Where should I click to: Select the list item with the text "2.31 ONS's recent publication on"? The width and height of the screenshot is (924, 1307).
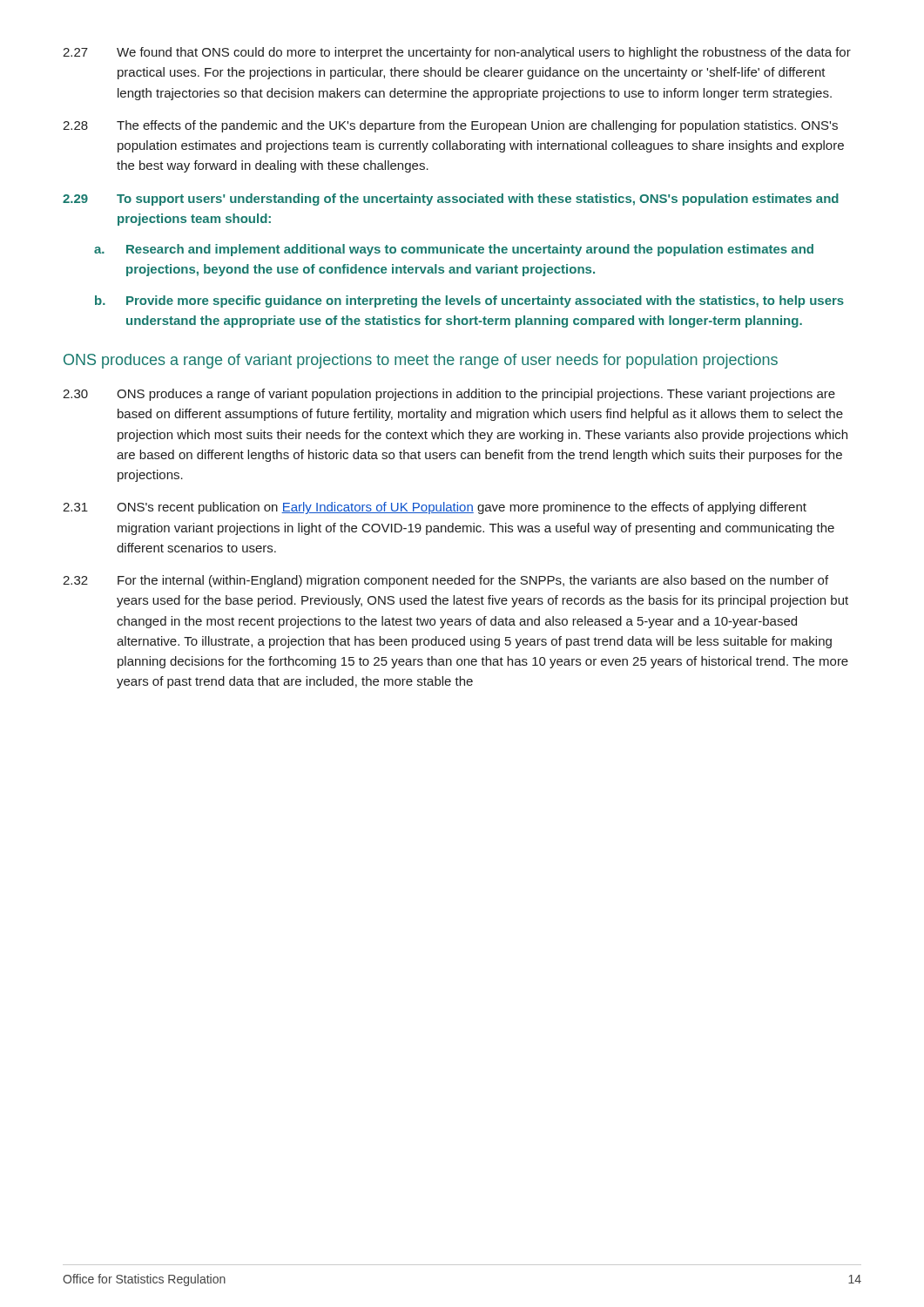click(x=462, y=527)
